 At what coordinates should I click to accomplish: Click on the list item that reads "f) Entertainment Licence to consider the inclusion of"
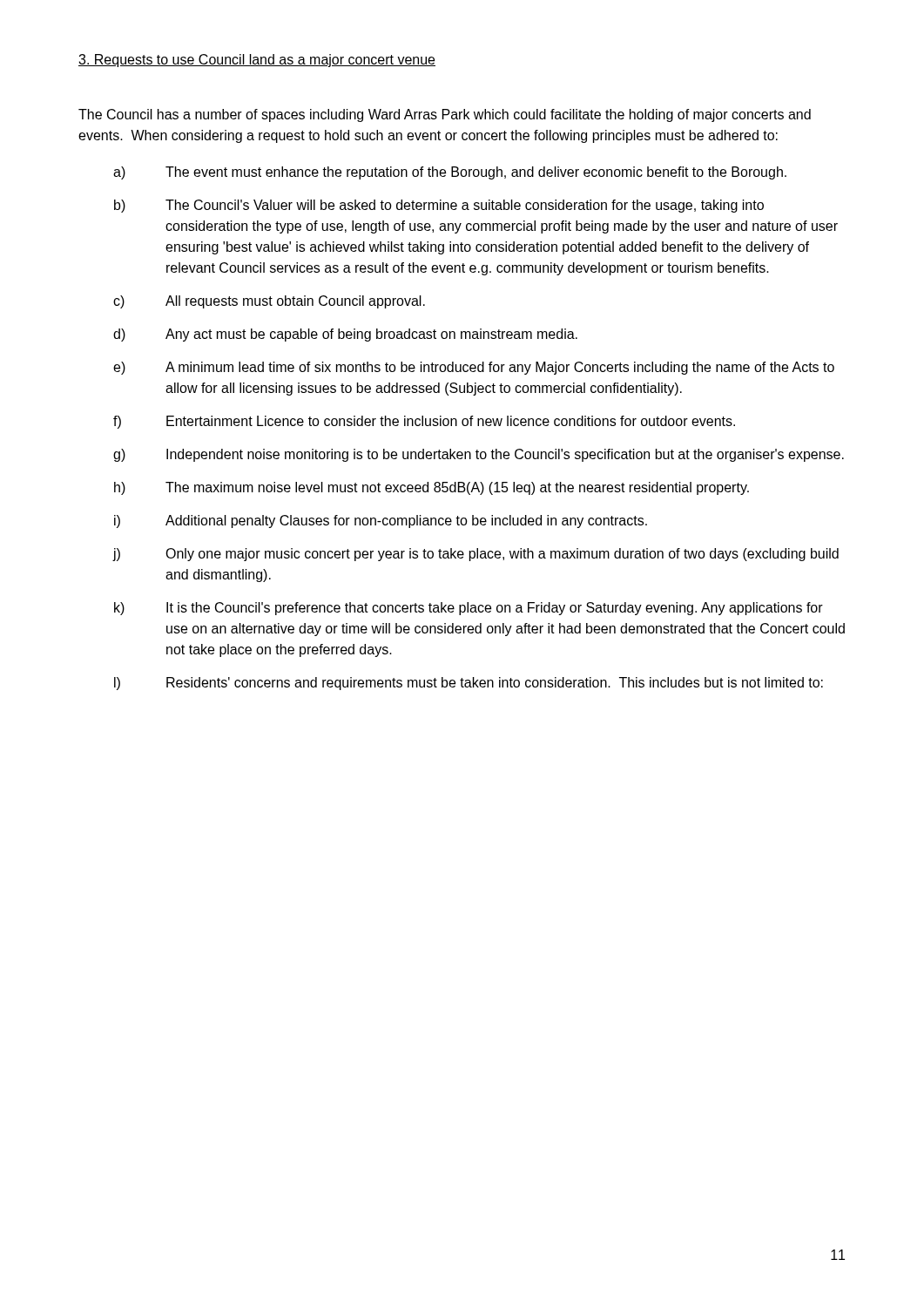pyautogui.click(x=462, y=422)
